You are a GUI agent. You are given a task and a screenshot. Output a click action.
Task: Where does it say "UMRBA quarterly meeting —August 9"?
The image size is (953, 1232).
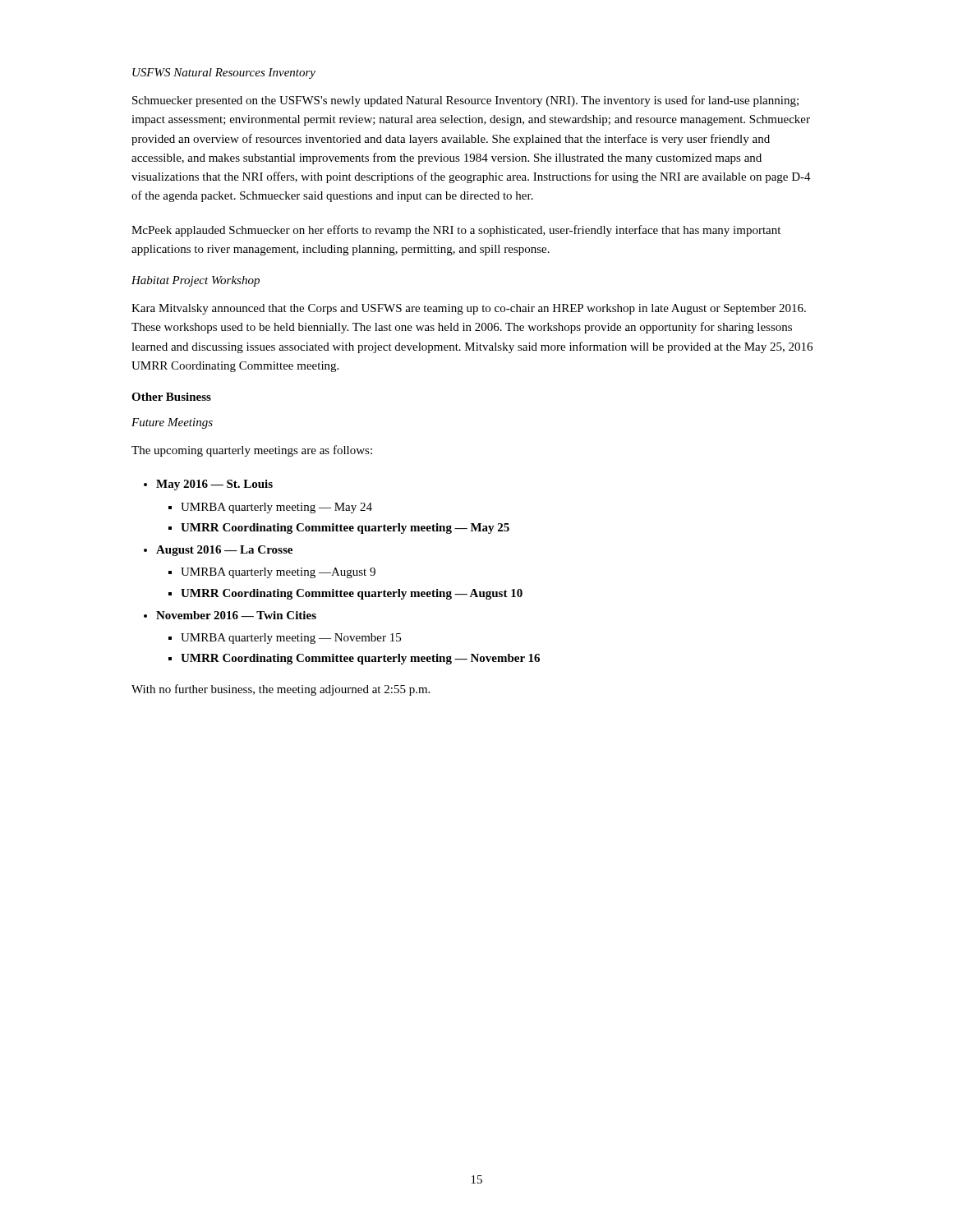click(278, 572)
